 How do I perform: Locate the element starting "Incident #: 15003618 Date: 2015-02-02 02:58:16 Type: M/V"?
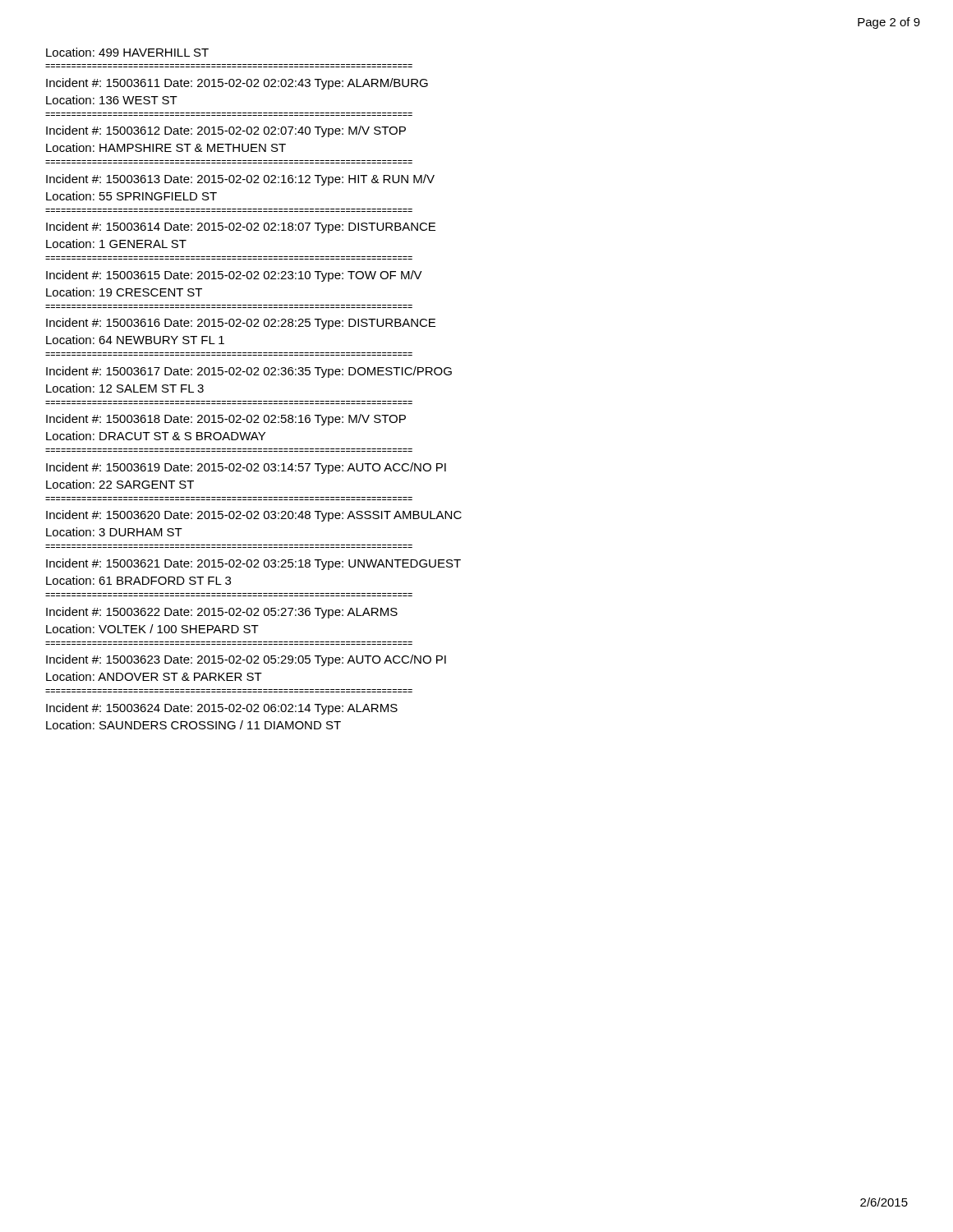[x=226, y=420]
